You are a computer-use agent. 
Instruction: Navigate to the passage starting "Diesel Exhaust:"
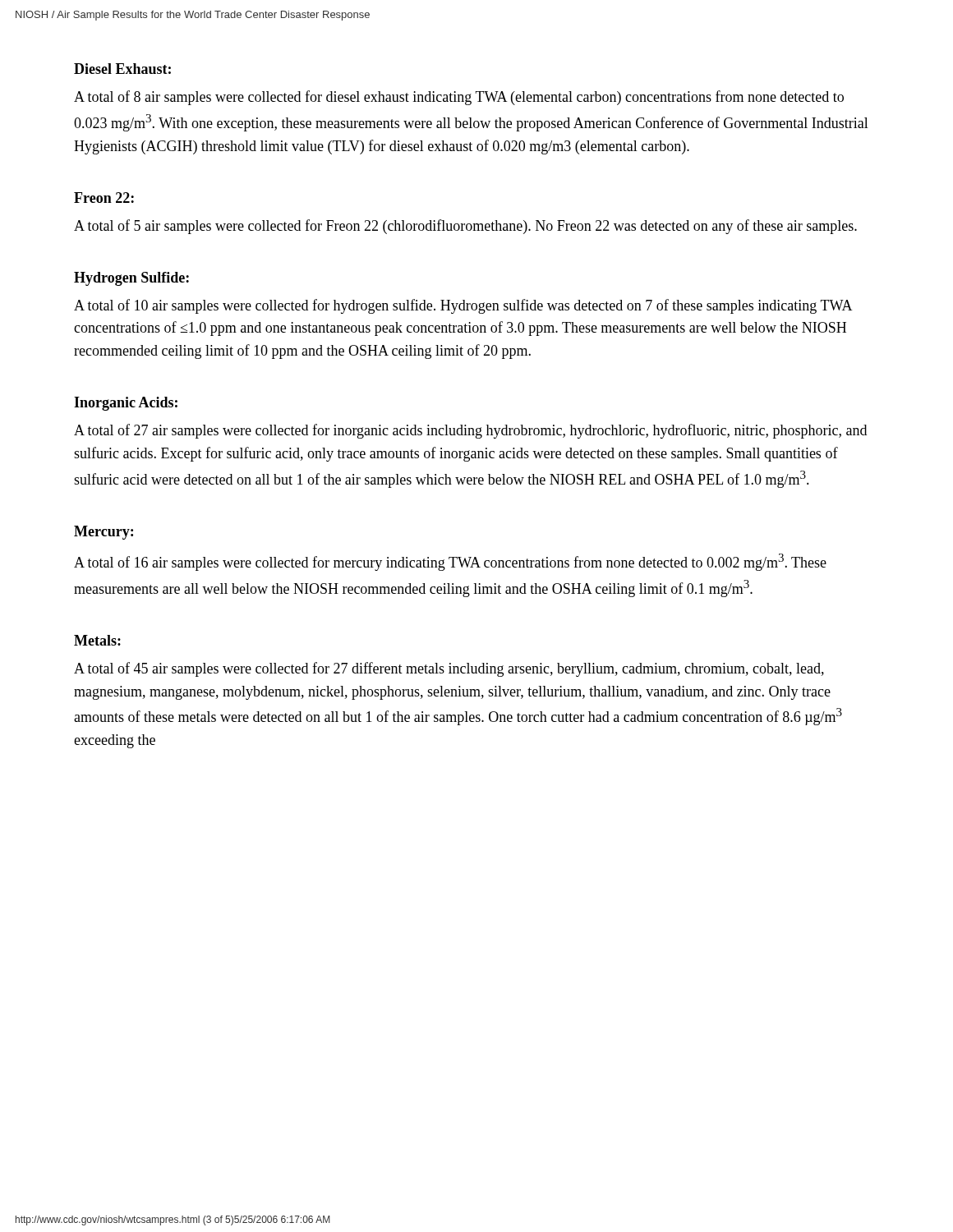click(x=123, y=69)
